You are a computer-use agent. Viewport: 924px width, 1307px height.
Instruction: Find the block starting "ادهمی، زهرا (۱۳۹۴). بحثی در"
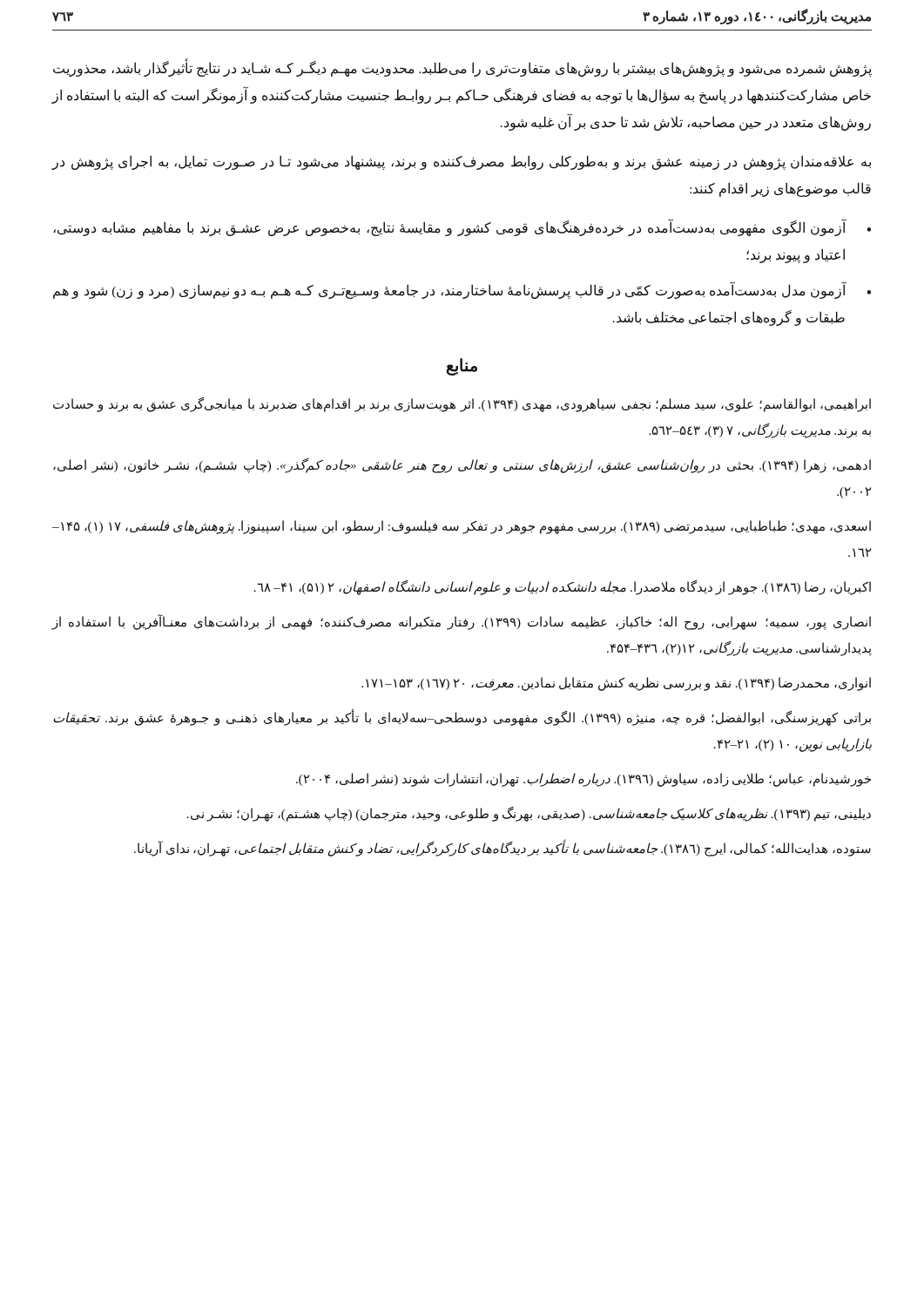pos(462,478)
